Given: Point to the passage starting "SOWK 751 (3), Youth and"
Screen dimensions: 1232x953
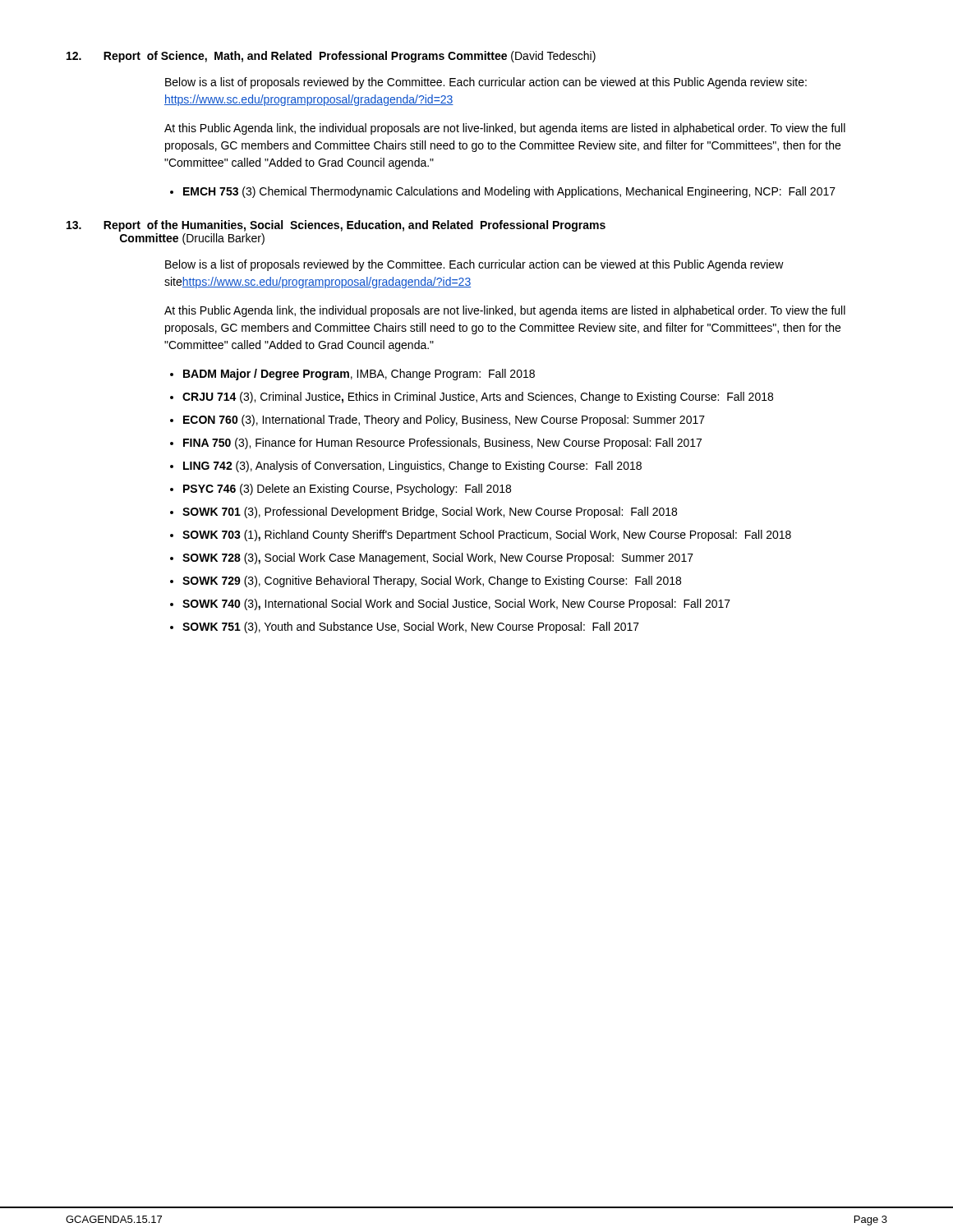Looking at the screenshot, I should pyautogui.click(x=411, y=627).
